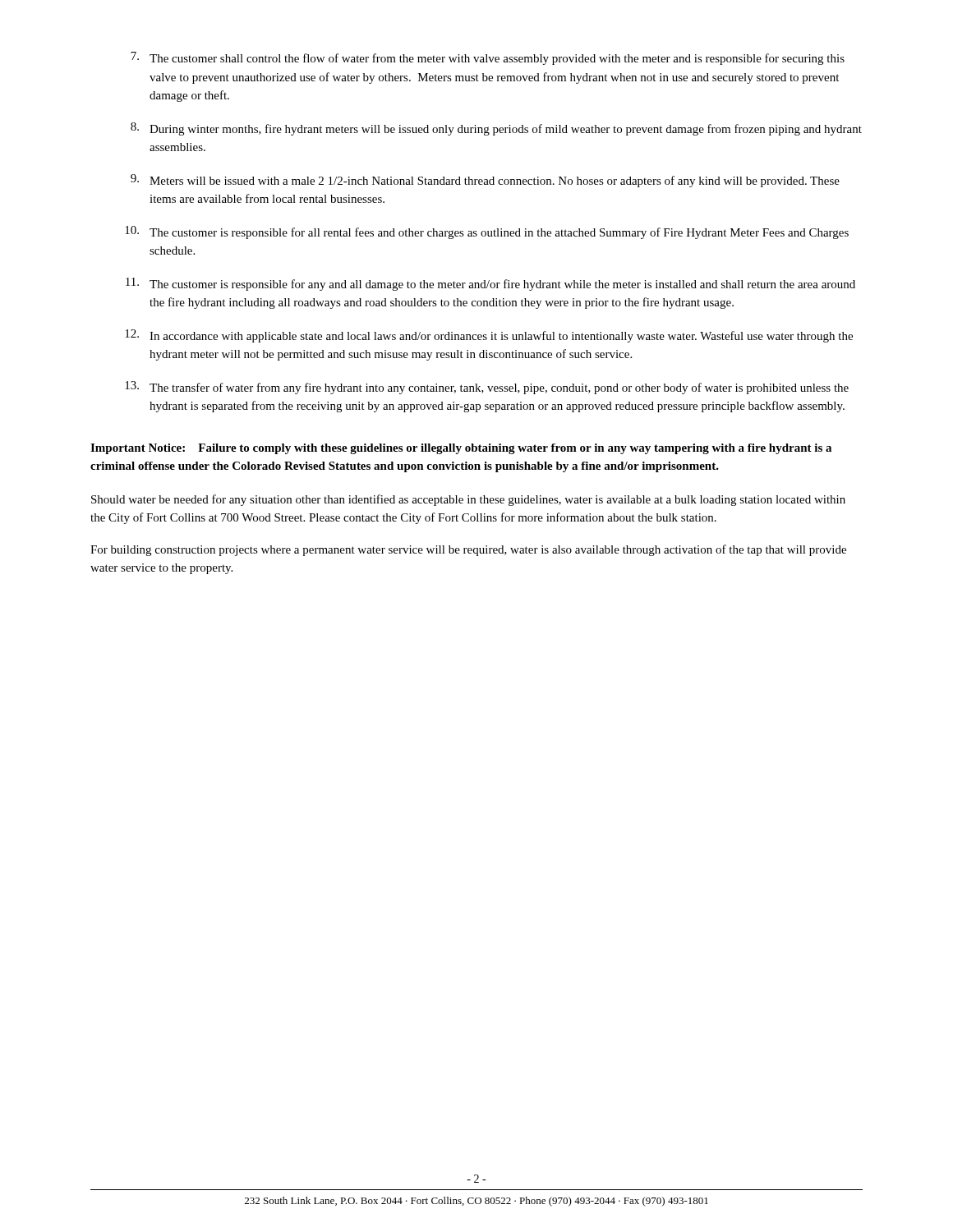953x1232 pixels.
Task: Locate the list item with the text "11. The customer is responsible for any and"
Action: point(476,293)
